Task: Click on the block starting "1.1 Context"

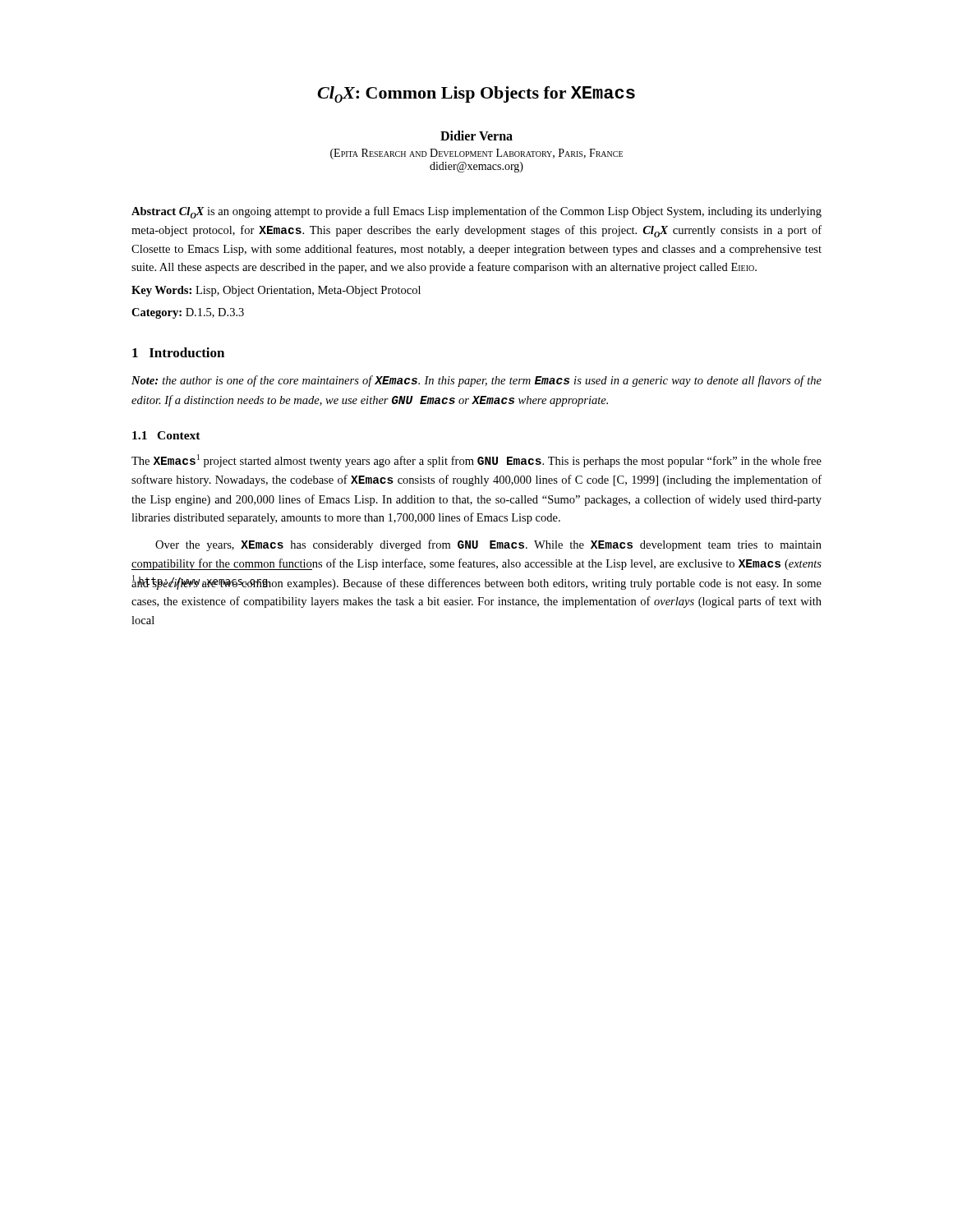Action: (166, 435)
